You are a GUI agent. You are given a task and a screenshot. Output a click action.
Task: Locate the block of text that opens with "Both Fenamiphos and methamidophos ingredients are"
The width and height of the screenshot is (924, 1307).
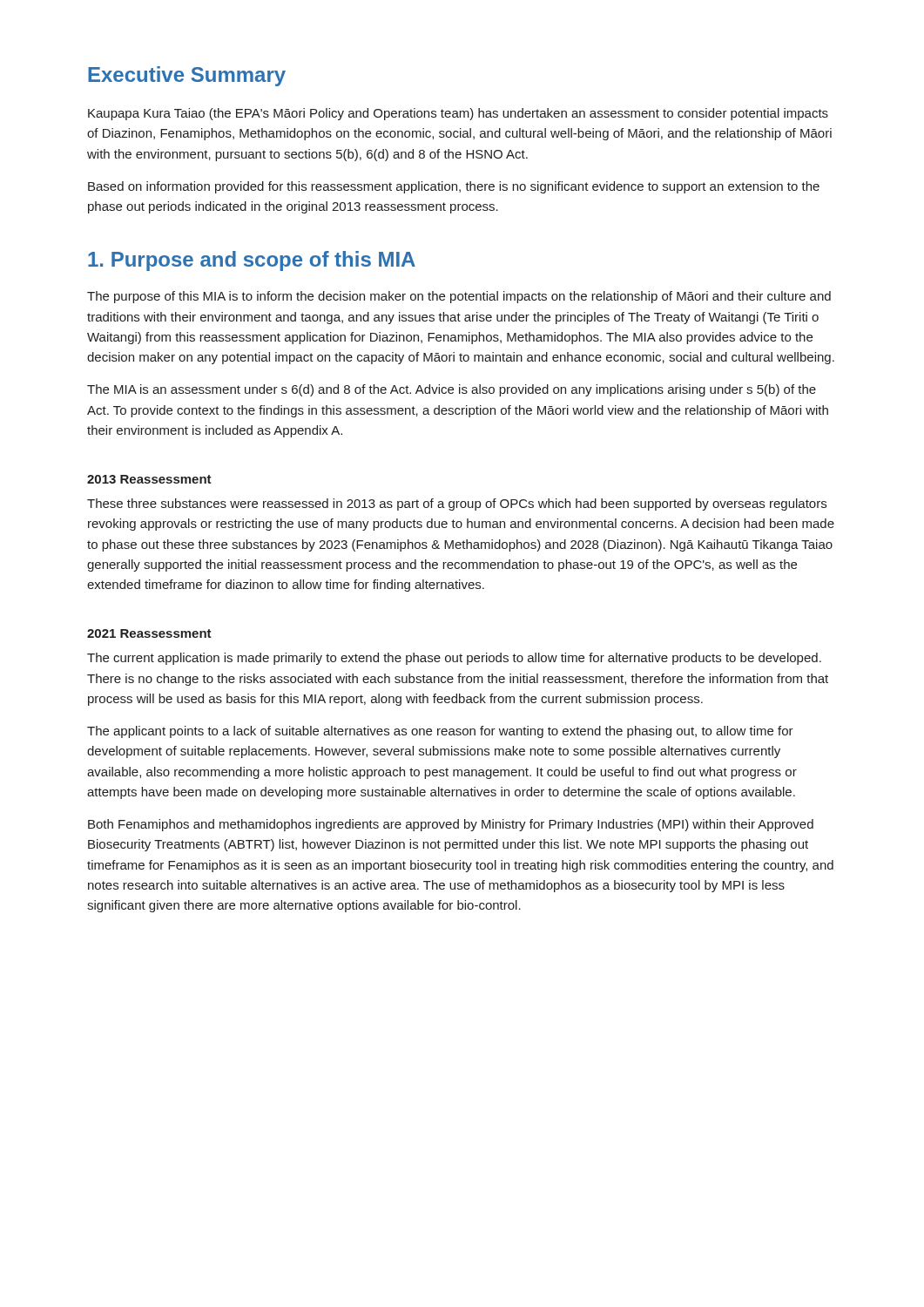[462, 865]
